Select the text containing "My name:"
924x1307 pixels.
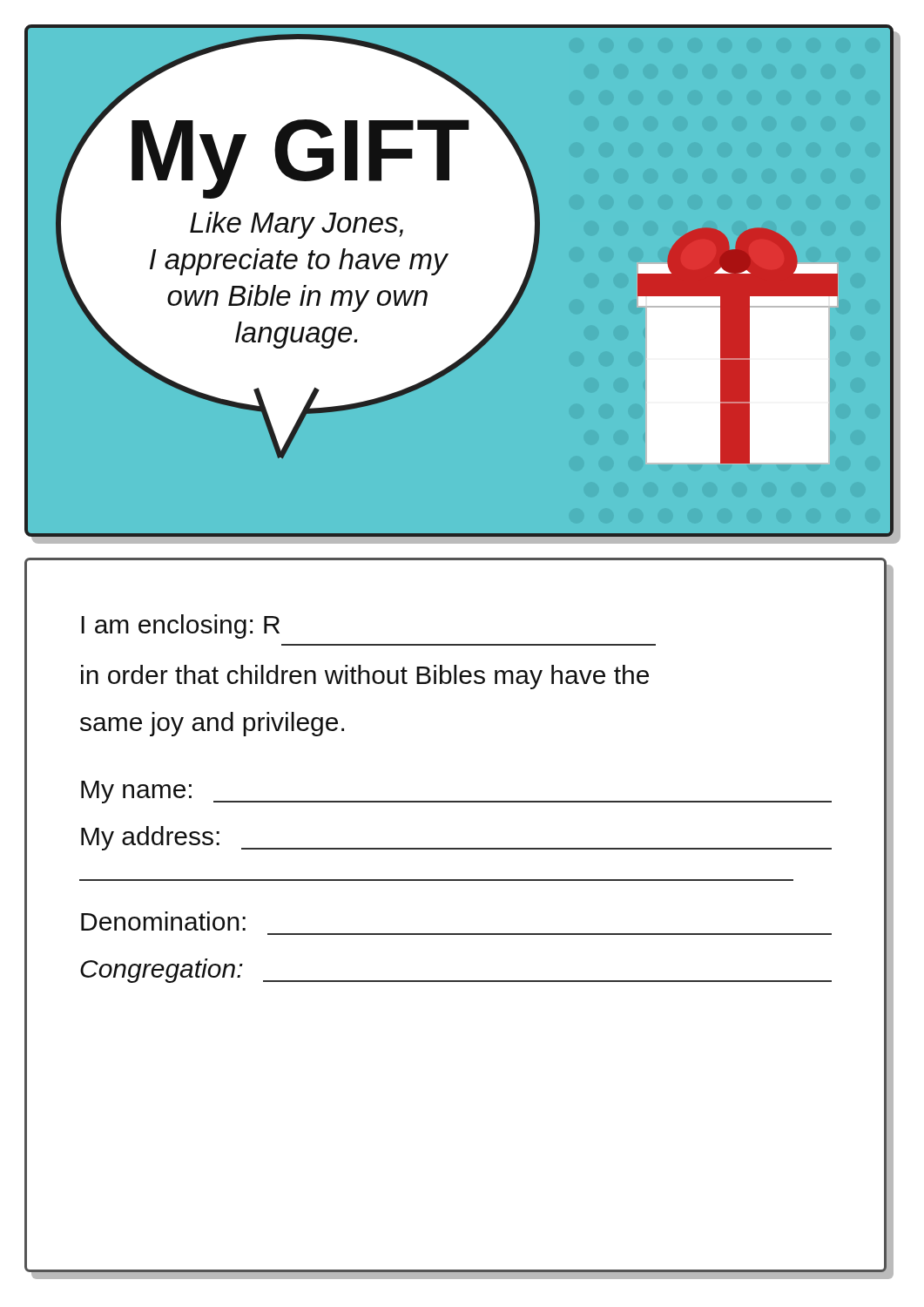pos(455,789)
